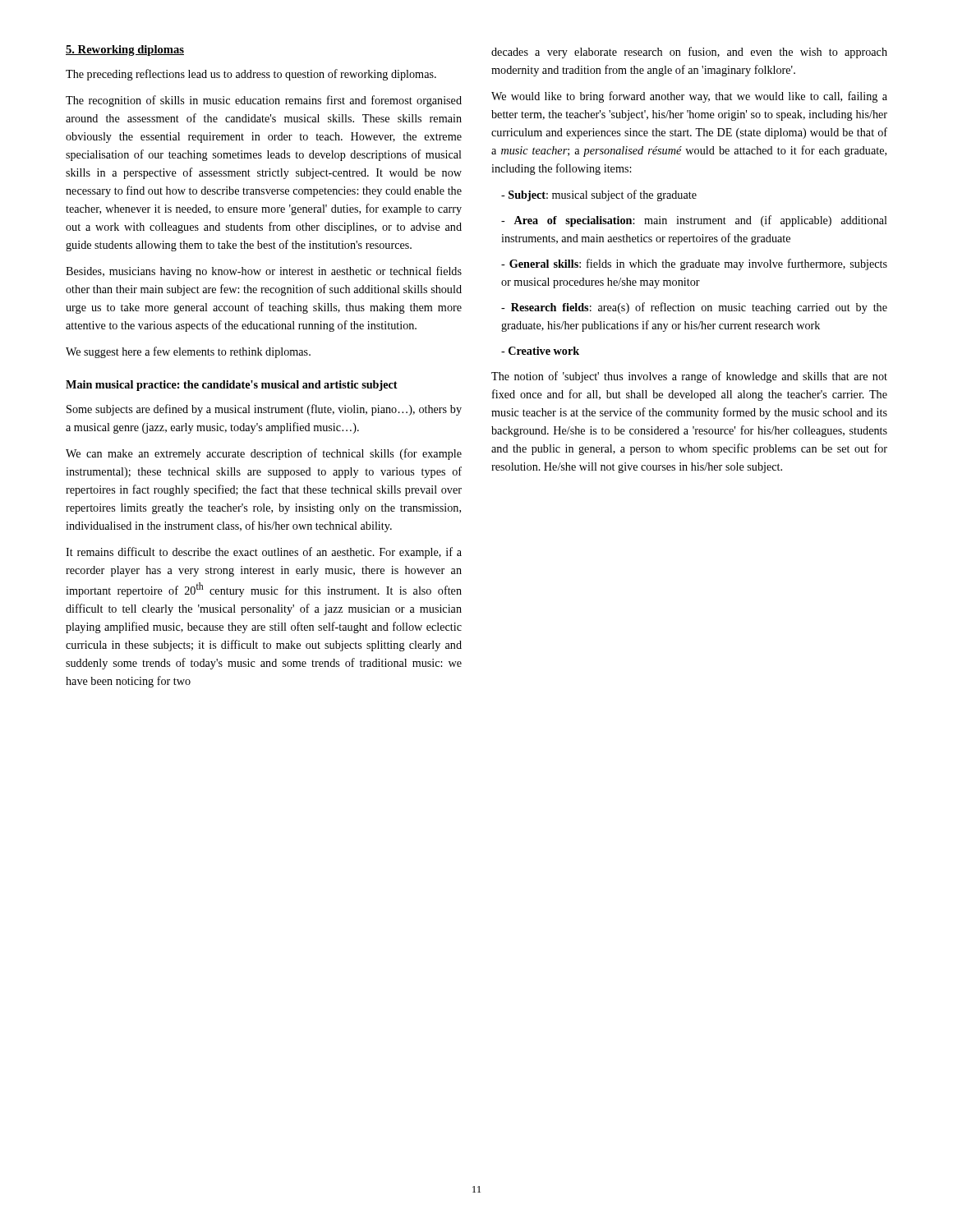Viewport: 953px width, 1232px height.
Task: Locate the block starting "The notion of 'subject'"
Action: click(x=689, y=421)
